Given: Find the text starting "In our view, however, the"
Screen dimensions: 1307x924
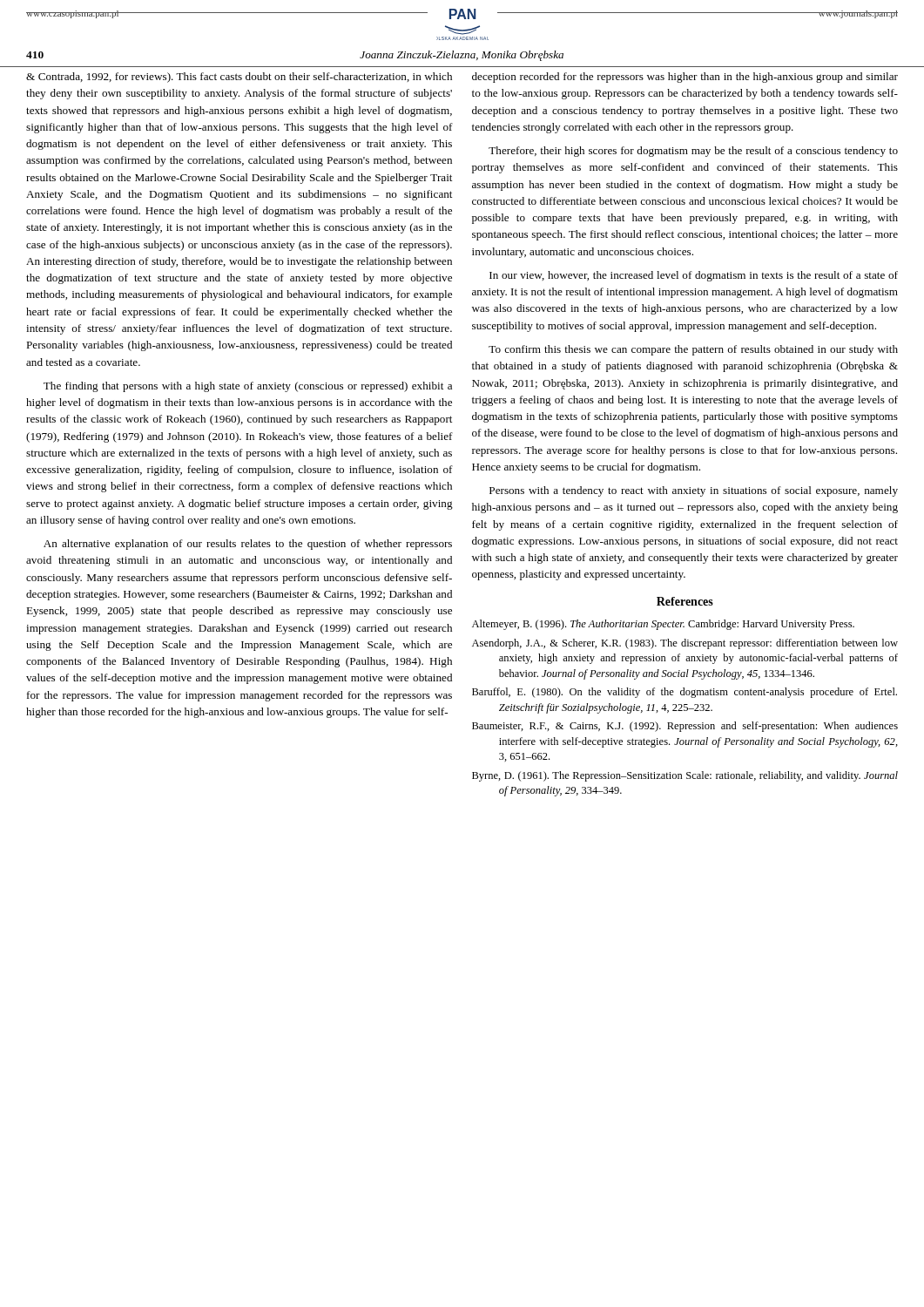Looking at the screenshot, I should (x=685, y=300).
